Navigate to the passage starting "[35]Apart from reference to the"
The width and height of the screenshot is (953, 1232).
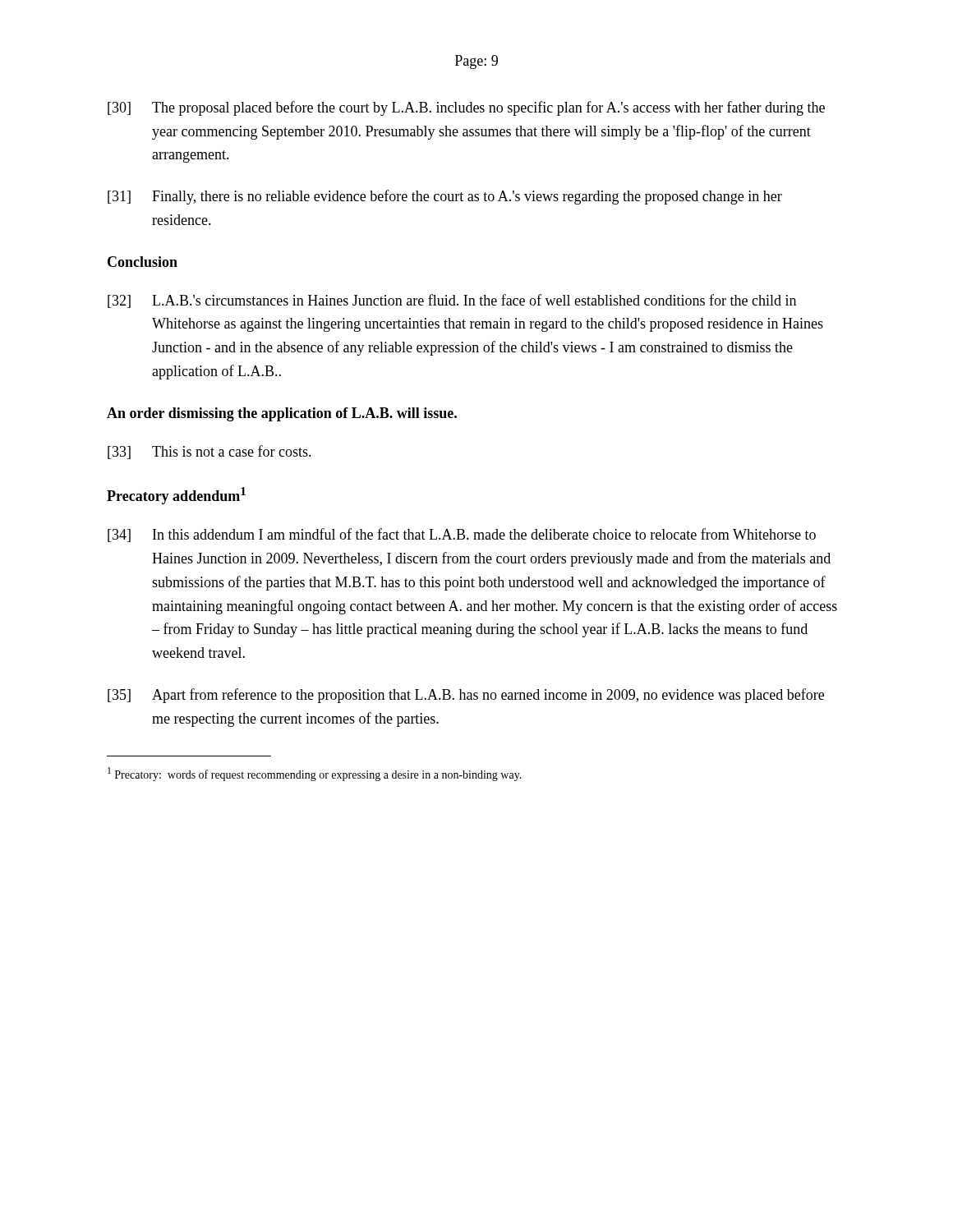(474, 707)
